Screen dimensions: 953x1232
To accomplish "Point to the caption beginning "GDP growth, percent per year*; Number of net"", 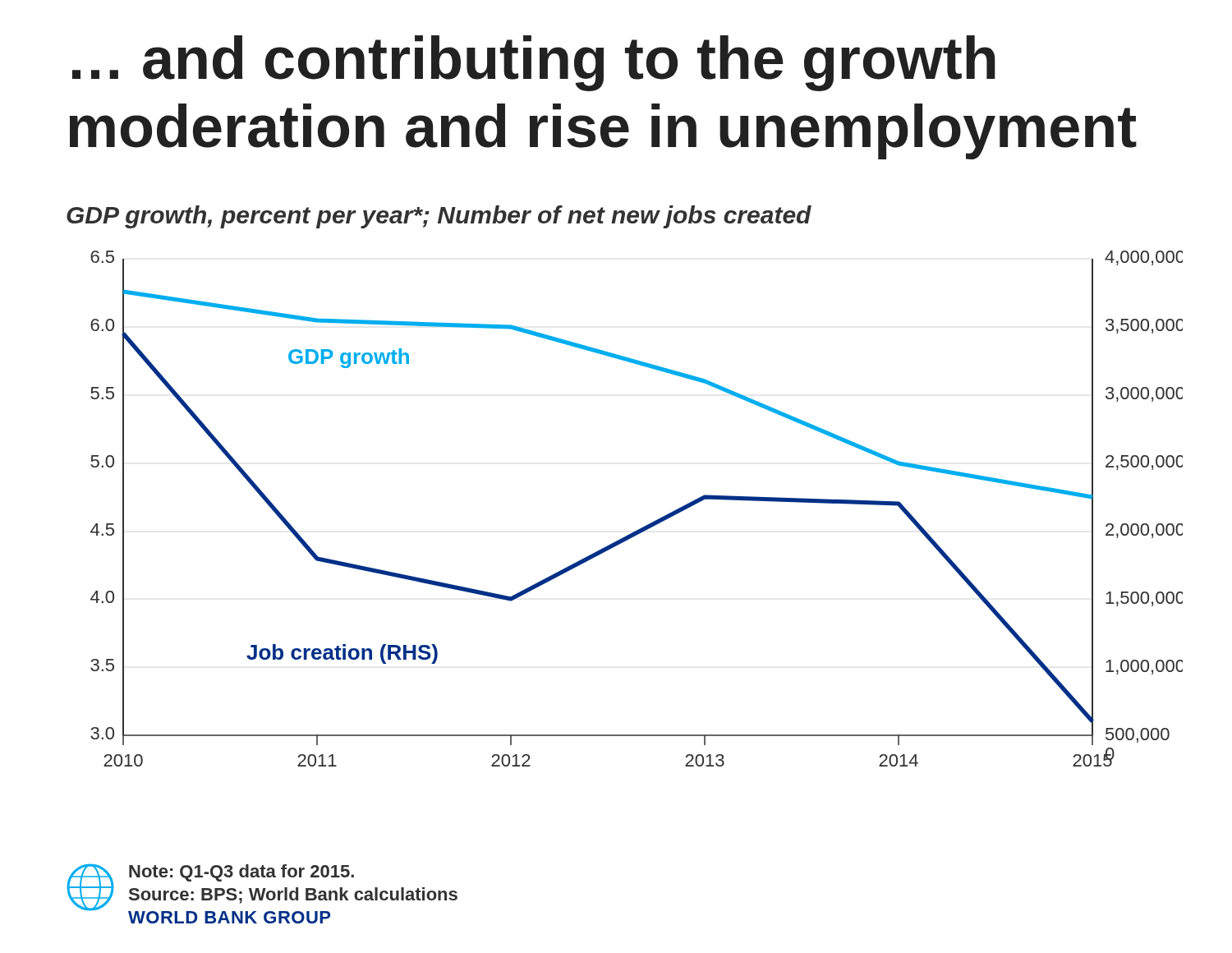I will coord(616,215).
